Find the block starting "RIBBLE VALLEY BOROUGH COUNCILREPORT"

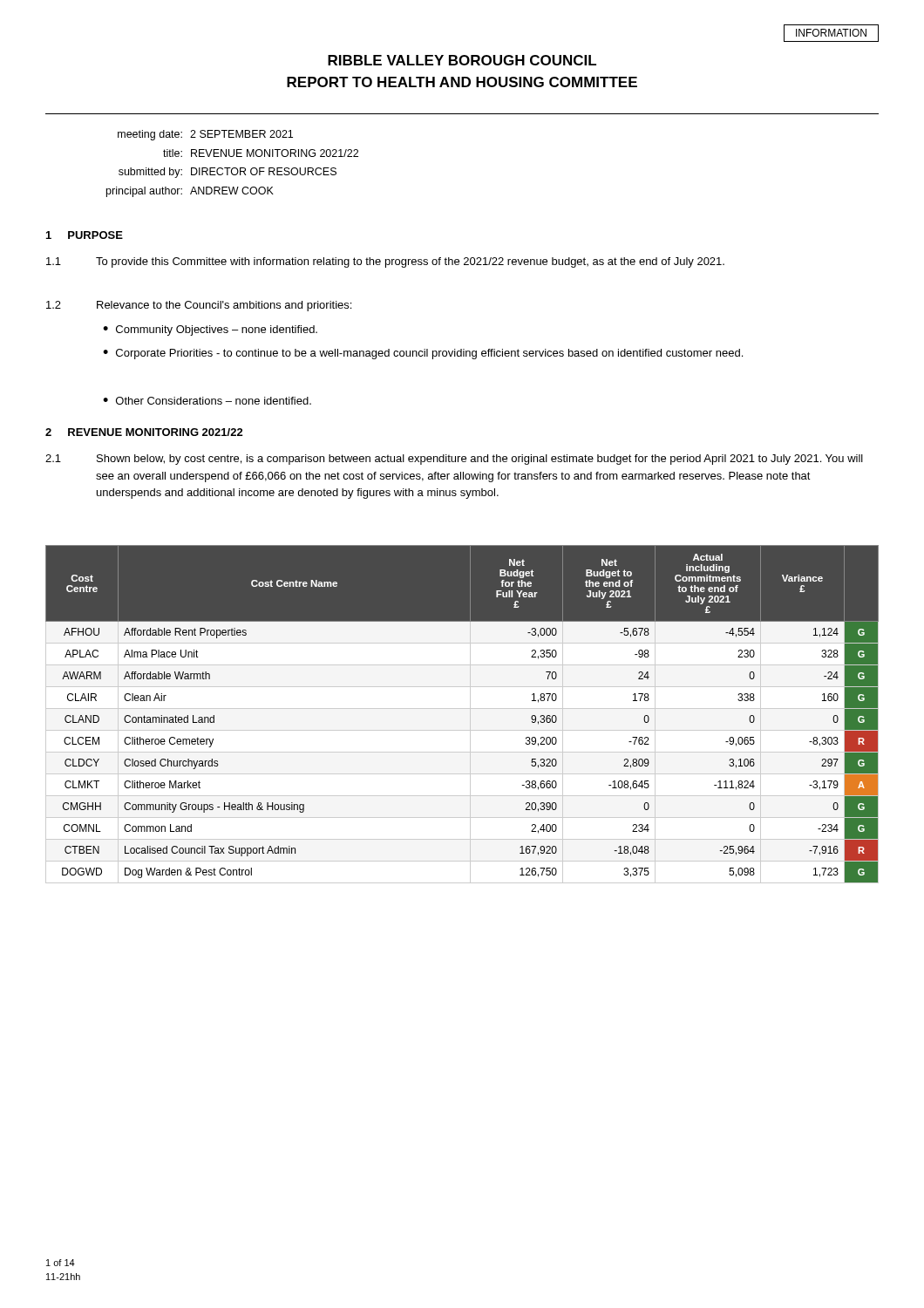point(462,72)
